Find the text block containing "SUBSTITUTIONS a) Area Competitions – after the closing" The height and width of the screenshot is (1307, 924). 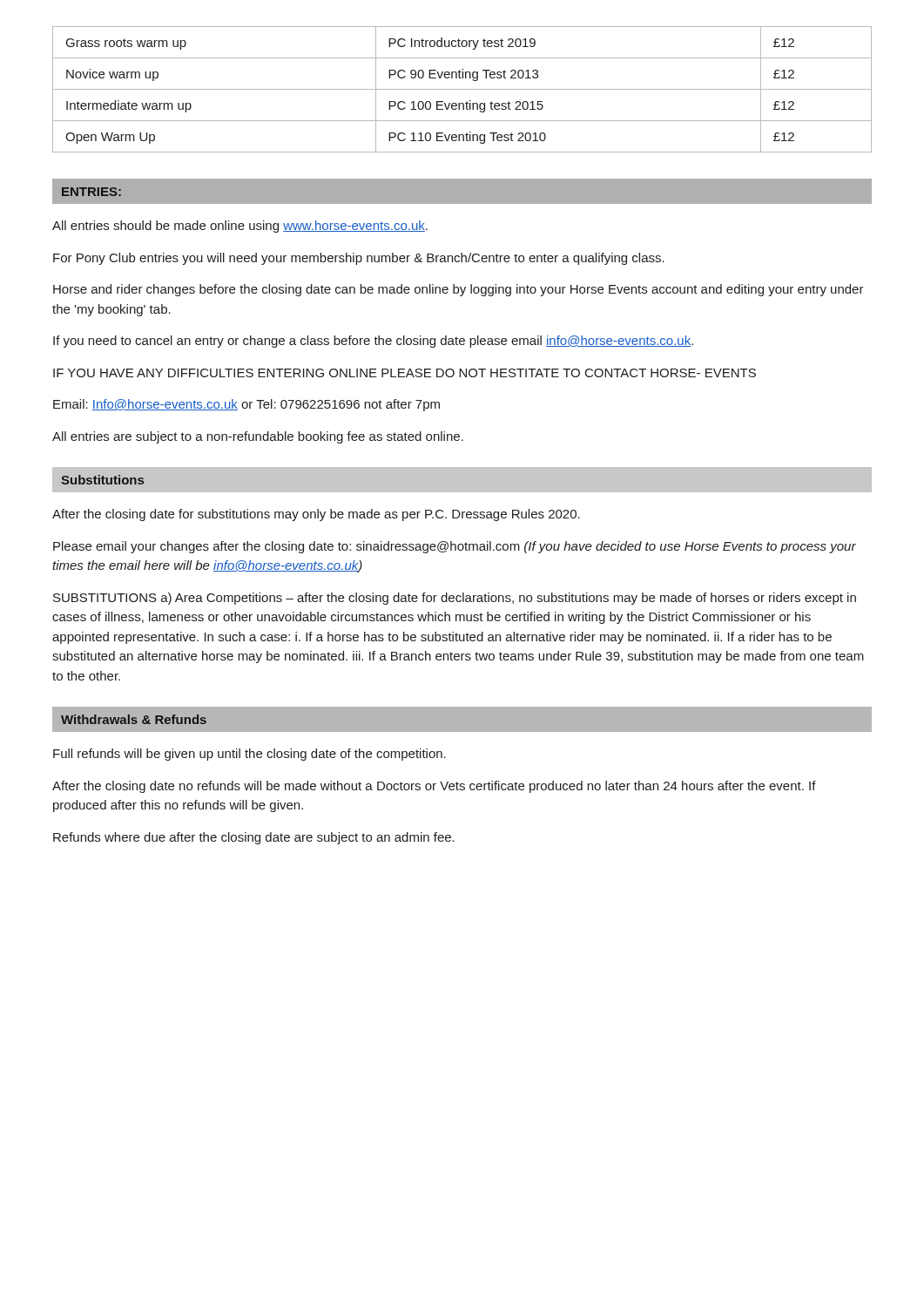(458, 636)
